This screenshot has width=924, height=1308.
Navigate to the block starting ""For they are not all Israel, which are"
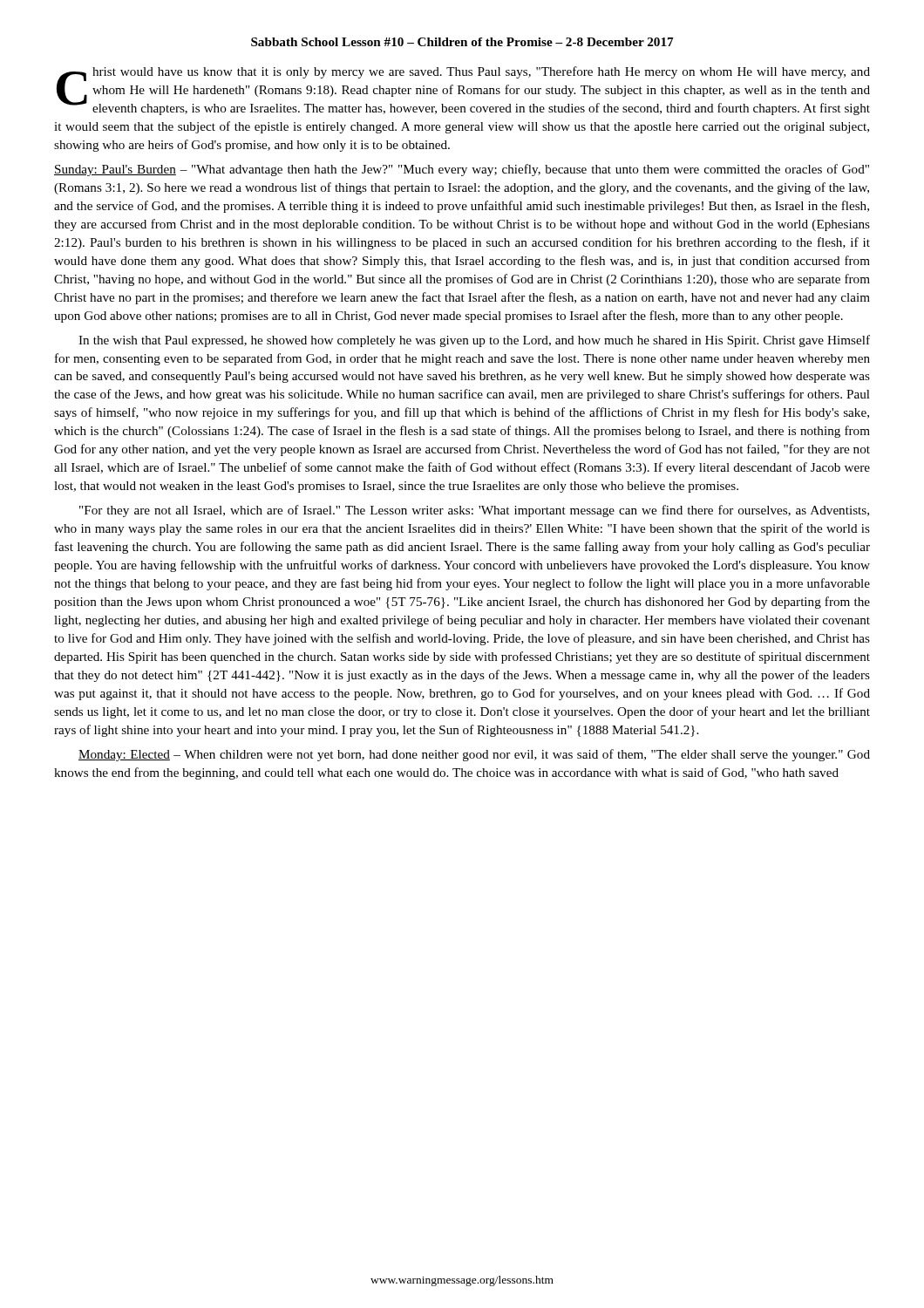[x=462, y=620]
